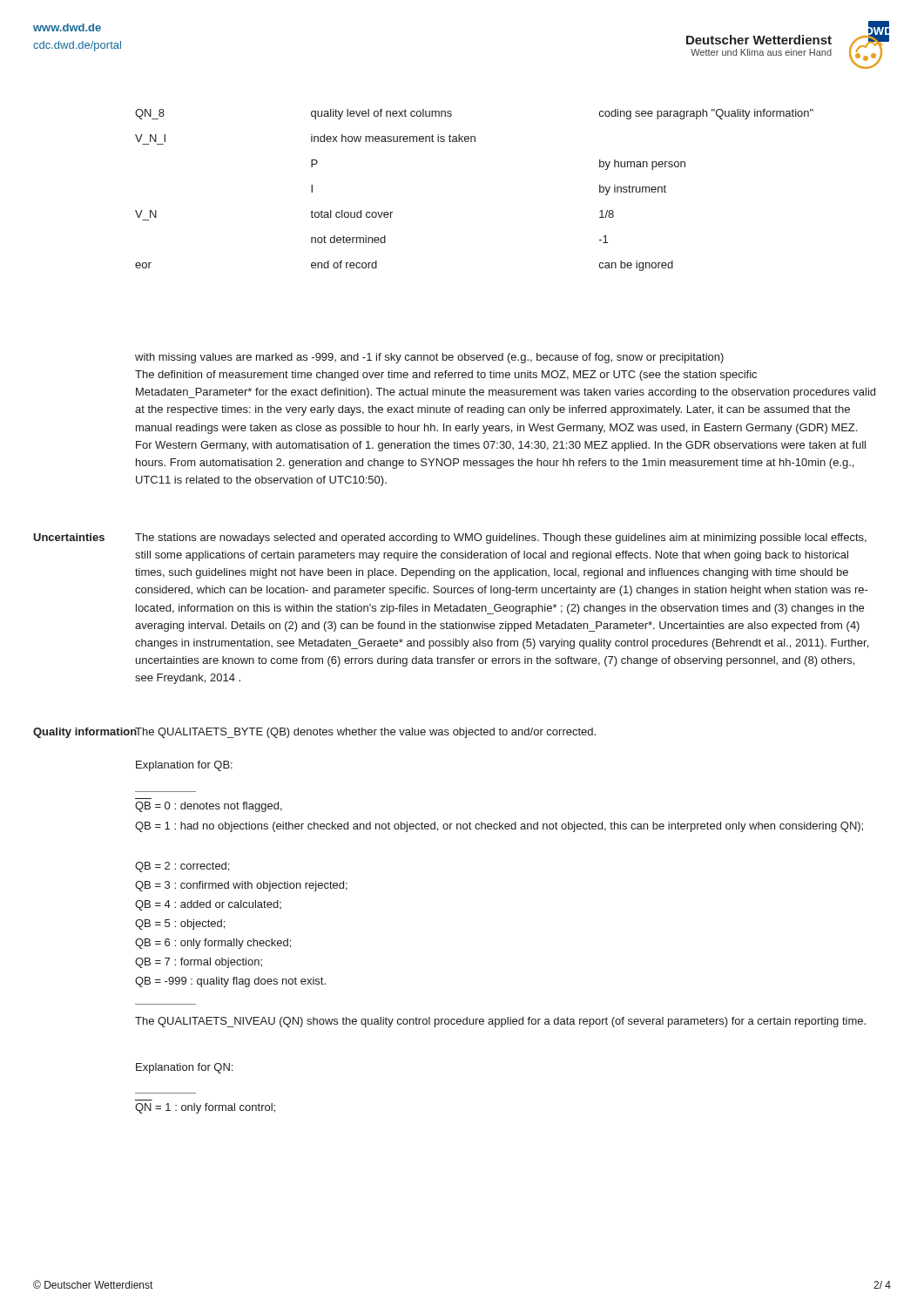This screenshot has width=924, height=1307.
Task: Find the list item with the text "QB = 4 : added"
Action: pyautogui.click(x=208, y=904)
